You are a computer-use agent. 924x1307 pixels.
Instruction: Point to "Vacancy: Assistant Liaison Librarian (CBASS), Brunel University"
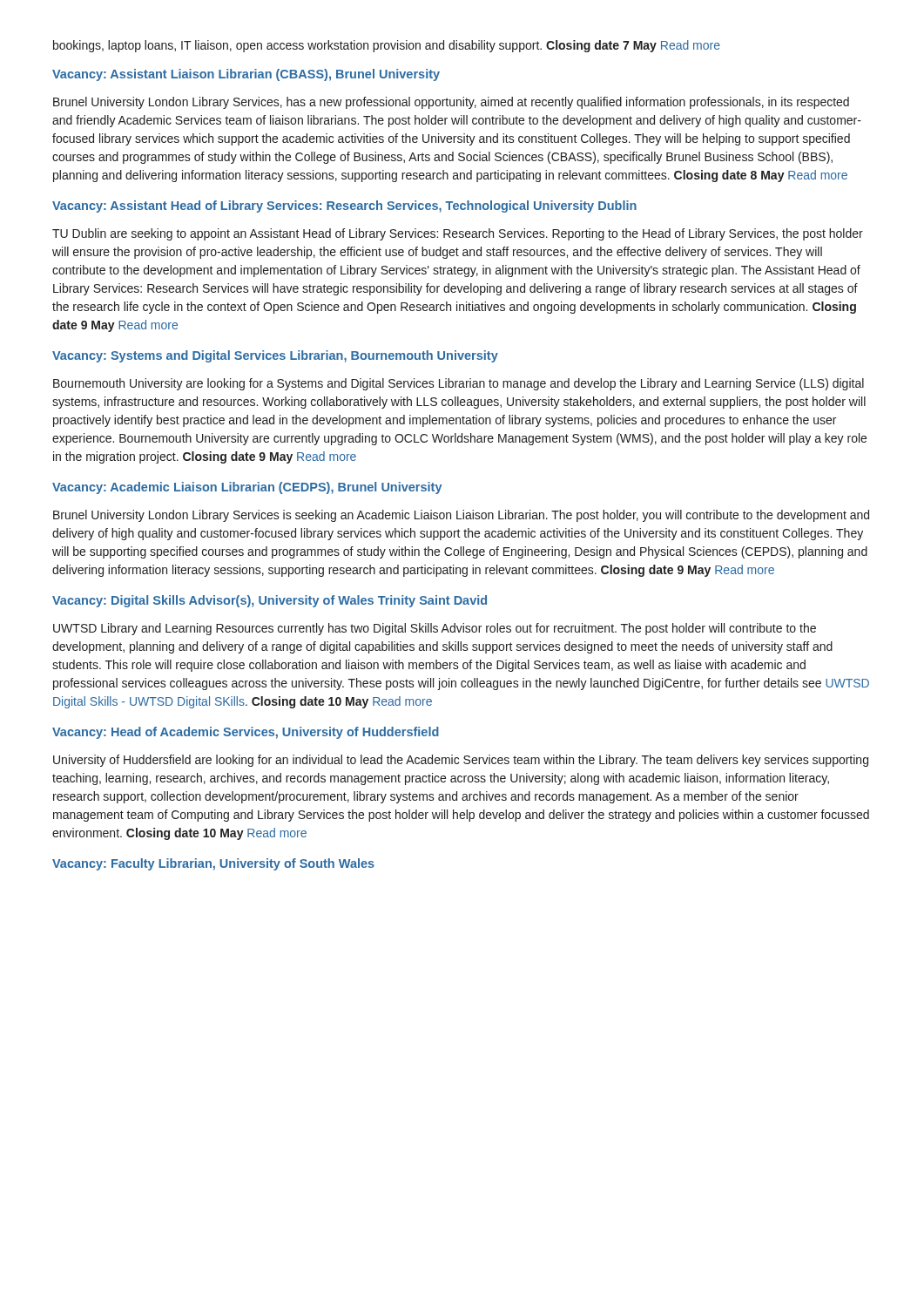point(246,74)
